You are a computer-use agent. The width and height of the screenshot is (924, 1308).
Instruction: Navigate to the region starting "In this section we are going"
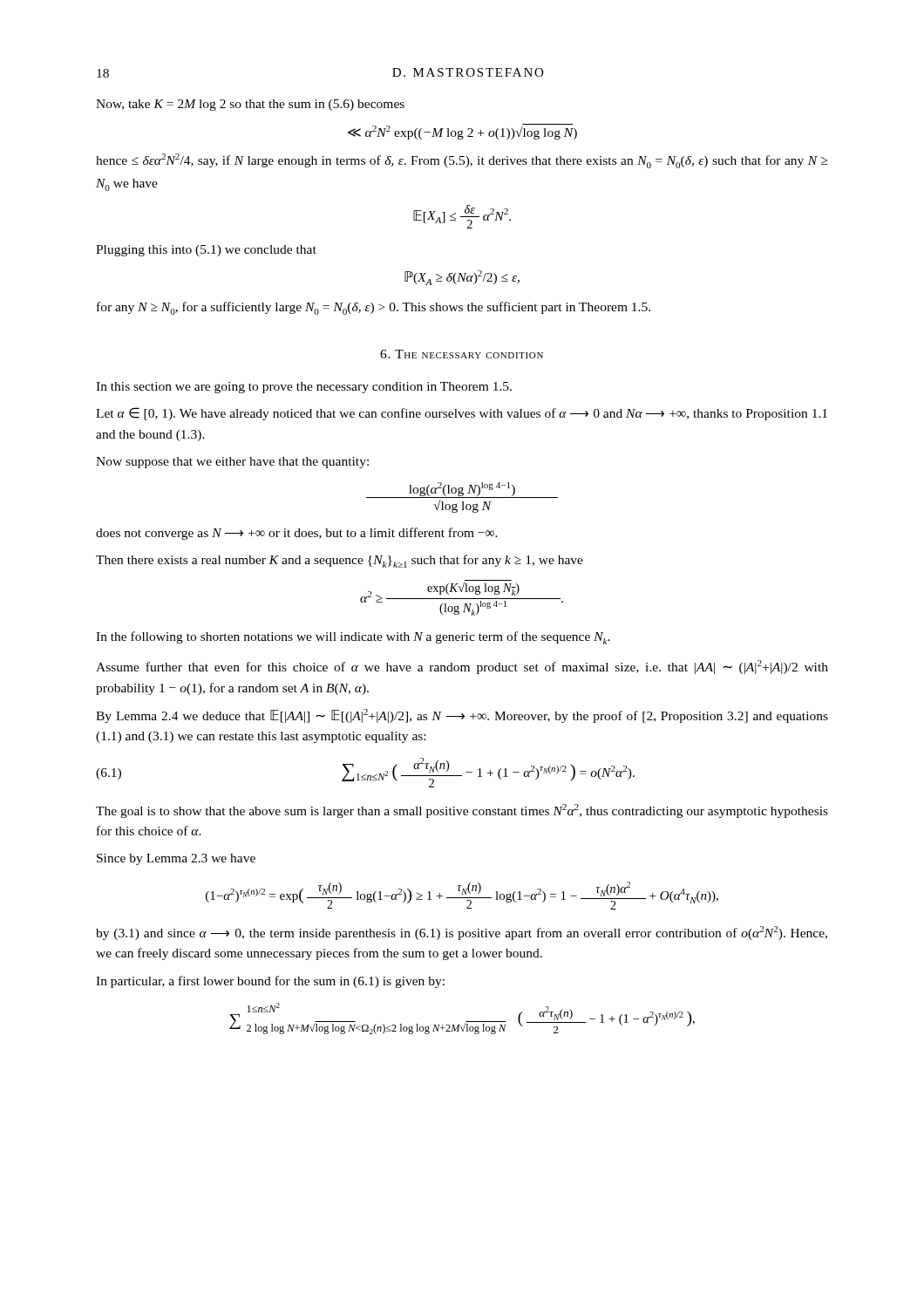click(x=462, y=424)
